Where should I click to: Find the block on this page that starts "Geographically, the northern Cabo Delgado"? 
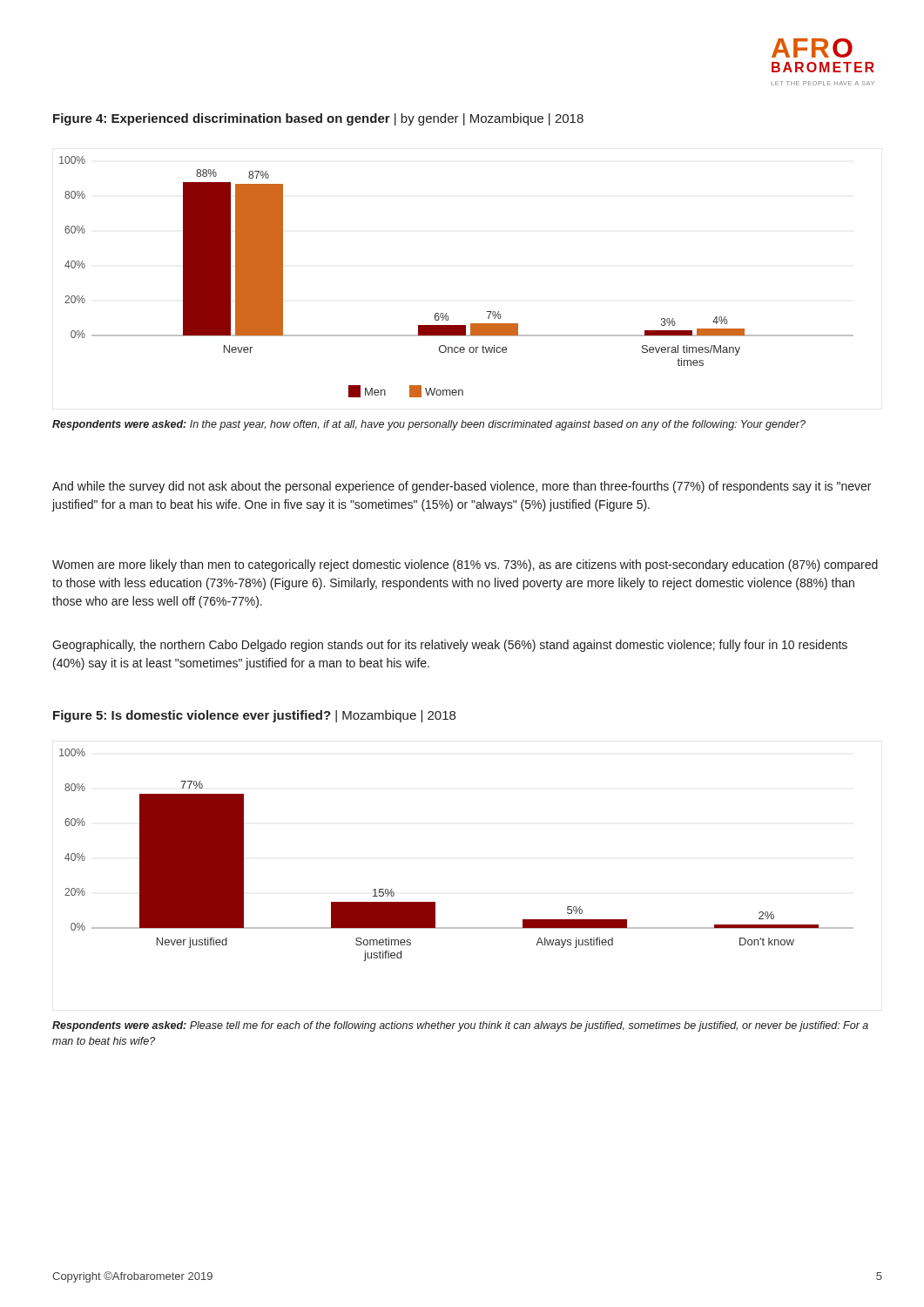467,654
